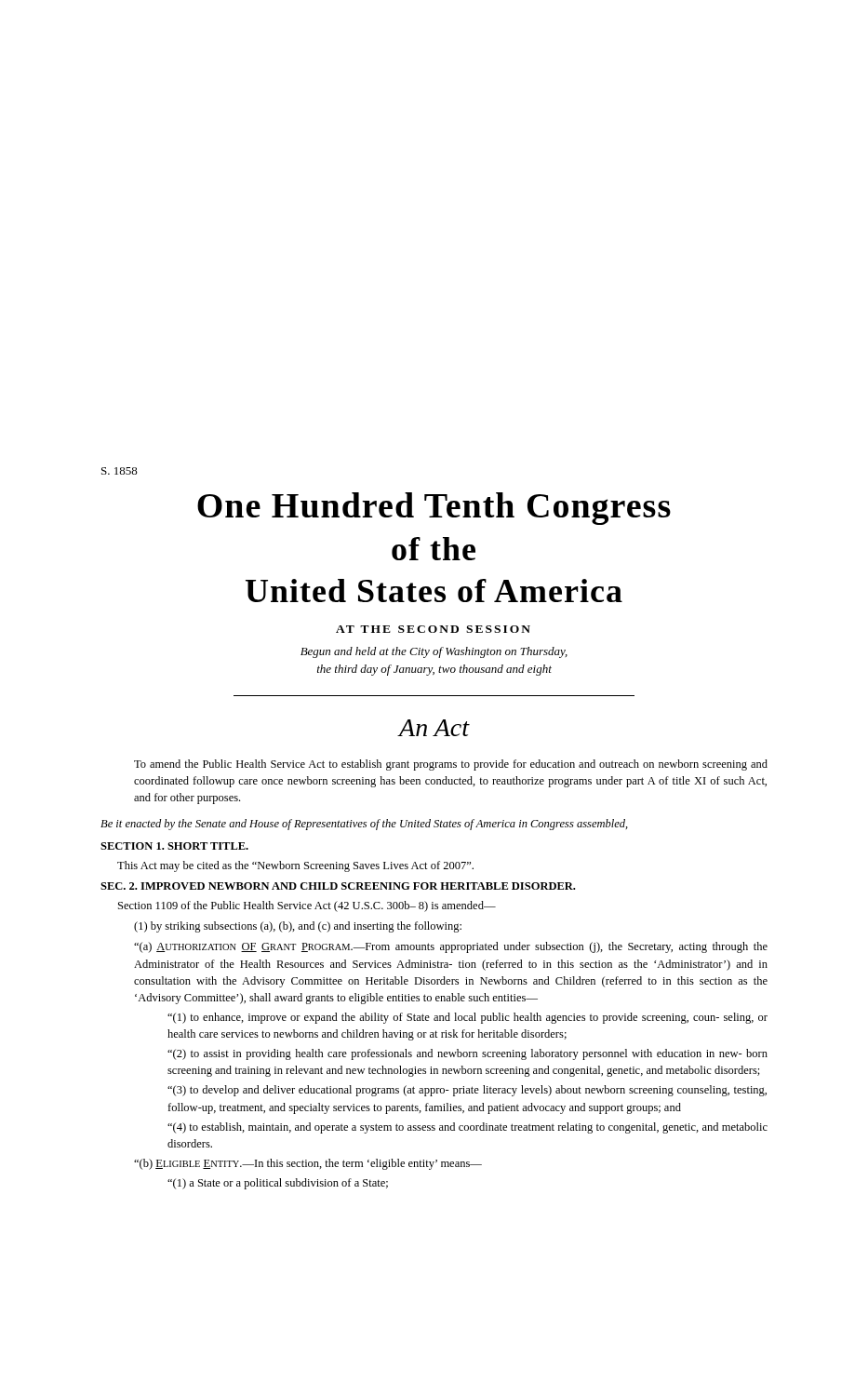Select the list item that says "“(4) to establish, maintain,"

point(467,1135)
